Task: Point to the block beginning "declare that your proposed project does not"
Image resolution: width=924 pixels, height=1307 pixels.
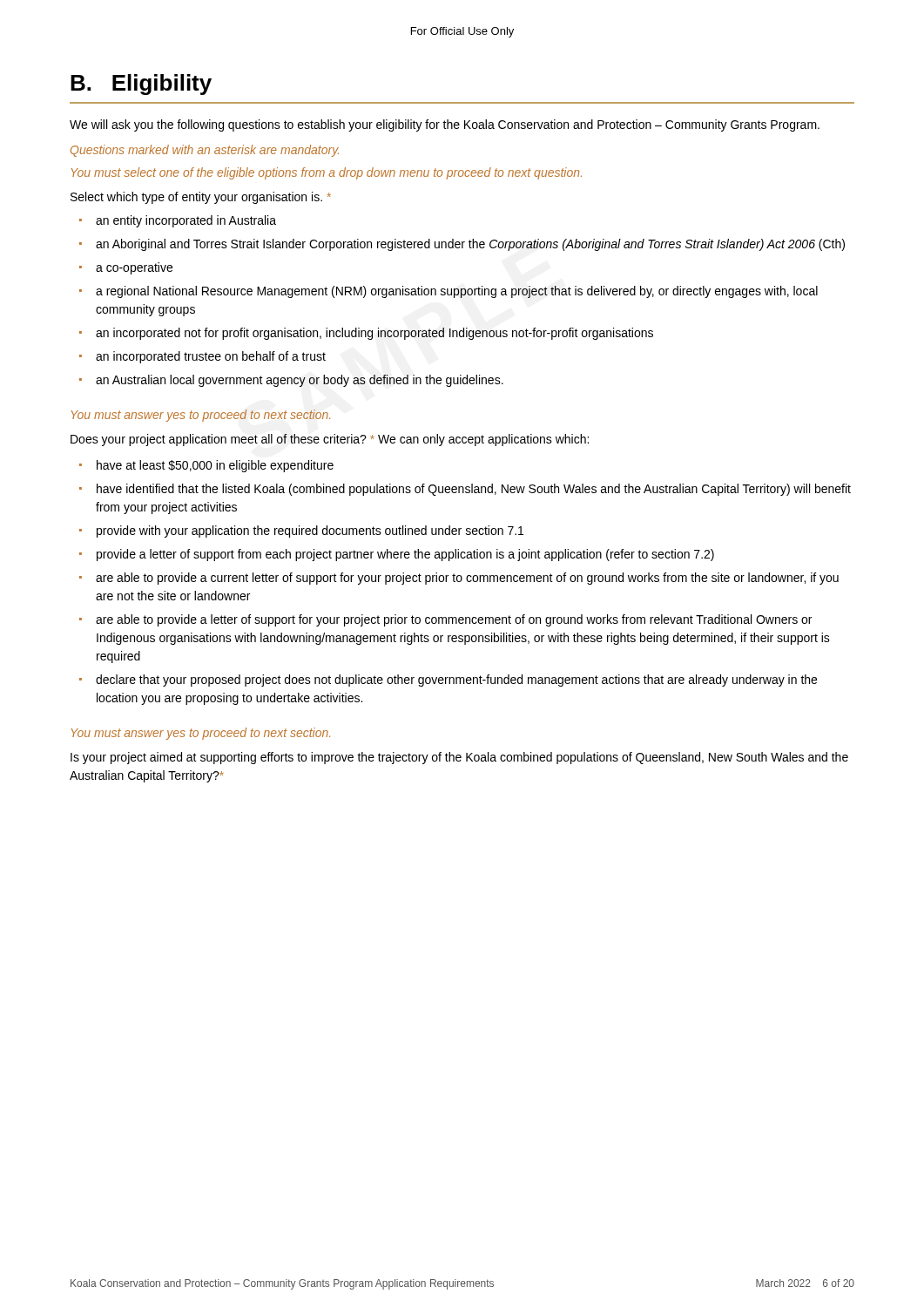Action: click(x=457, y=689)
